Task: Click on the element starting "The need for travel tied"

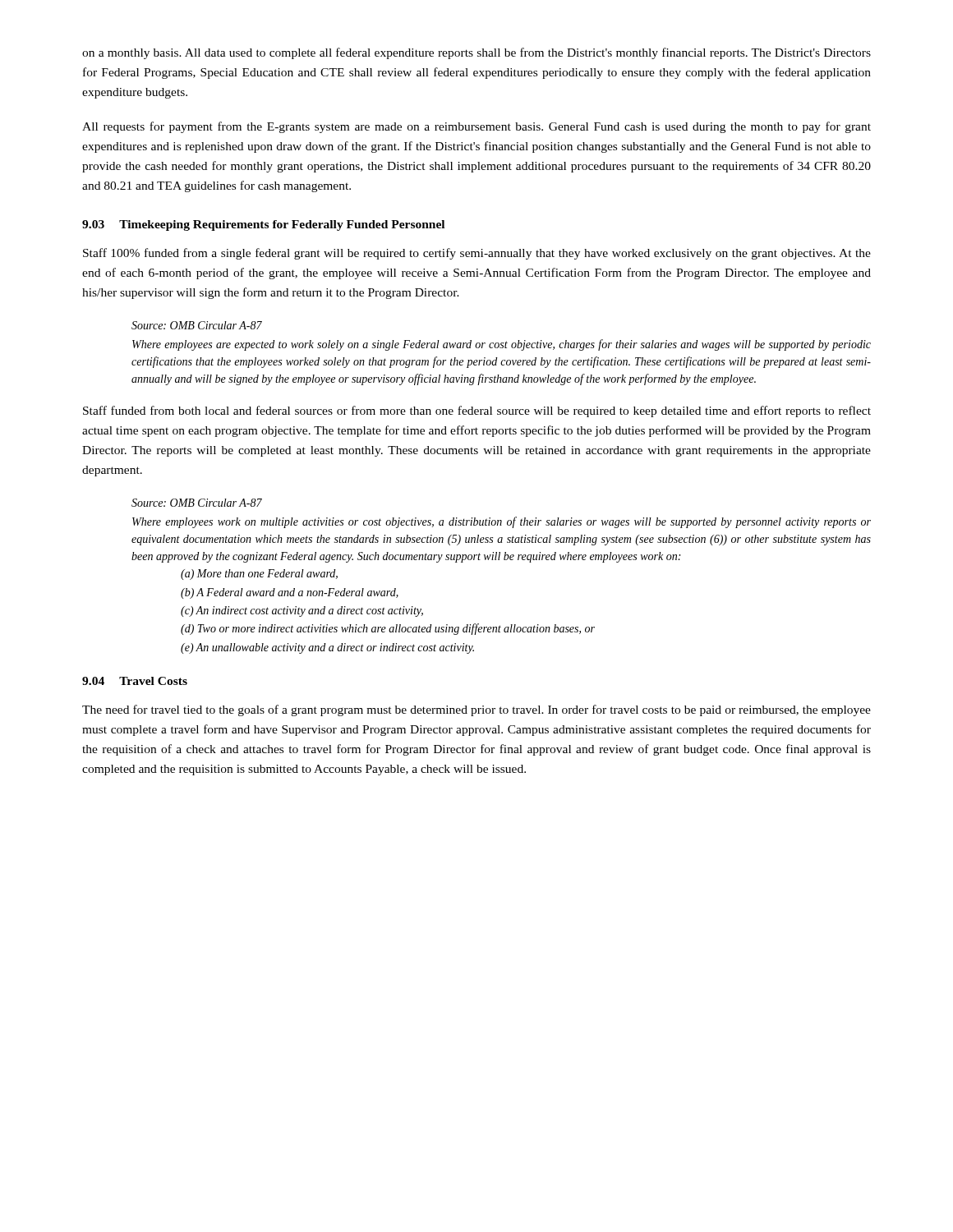Action: (476, 739)
